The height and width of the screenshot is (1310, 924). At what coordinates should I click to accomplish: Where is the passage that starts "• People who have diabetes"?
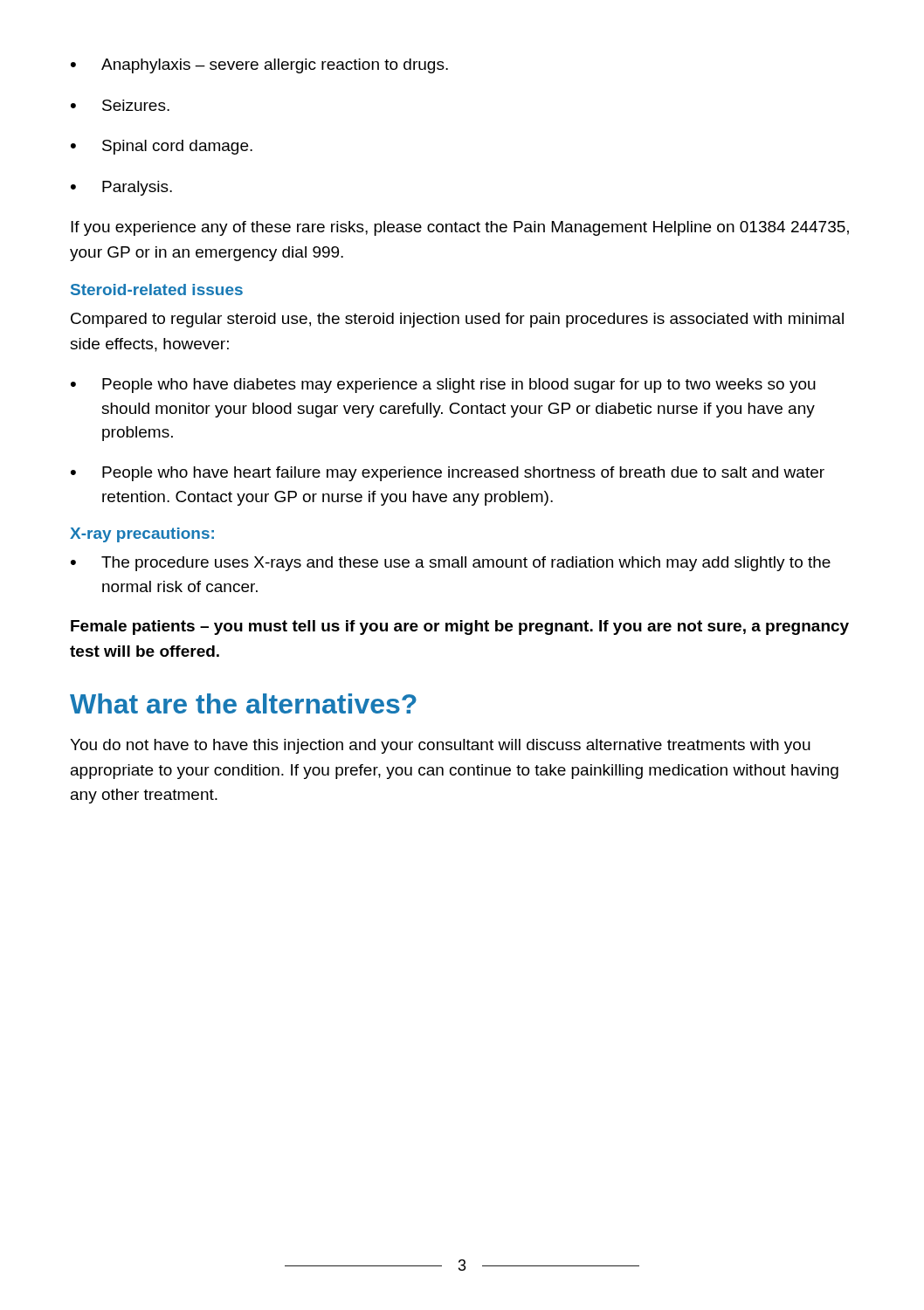(x=462, y=408)
